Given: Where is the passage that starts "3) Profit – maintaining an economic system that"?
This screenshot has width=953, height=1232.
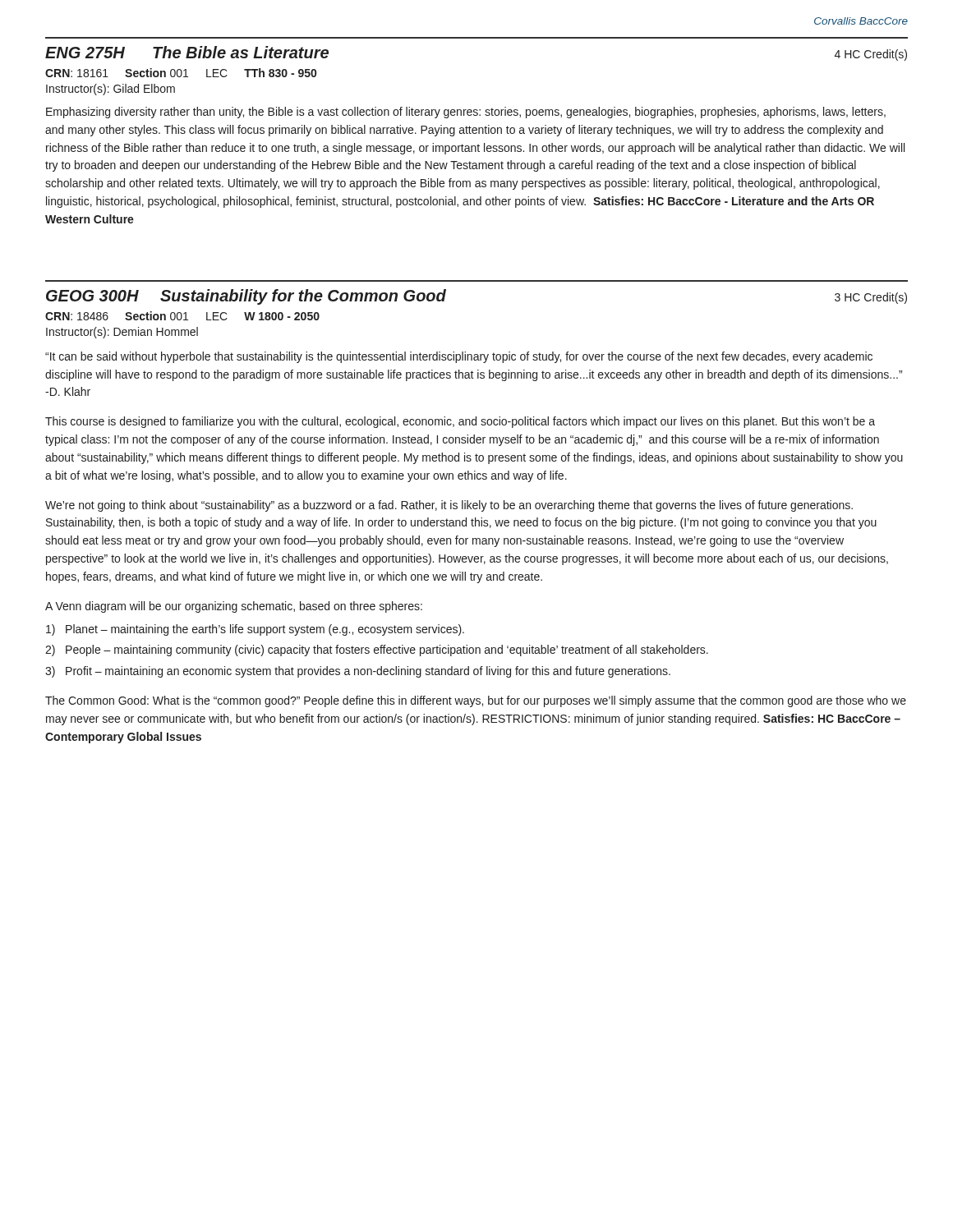Looking at the screenshot, I should [x=358, y=671].
